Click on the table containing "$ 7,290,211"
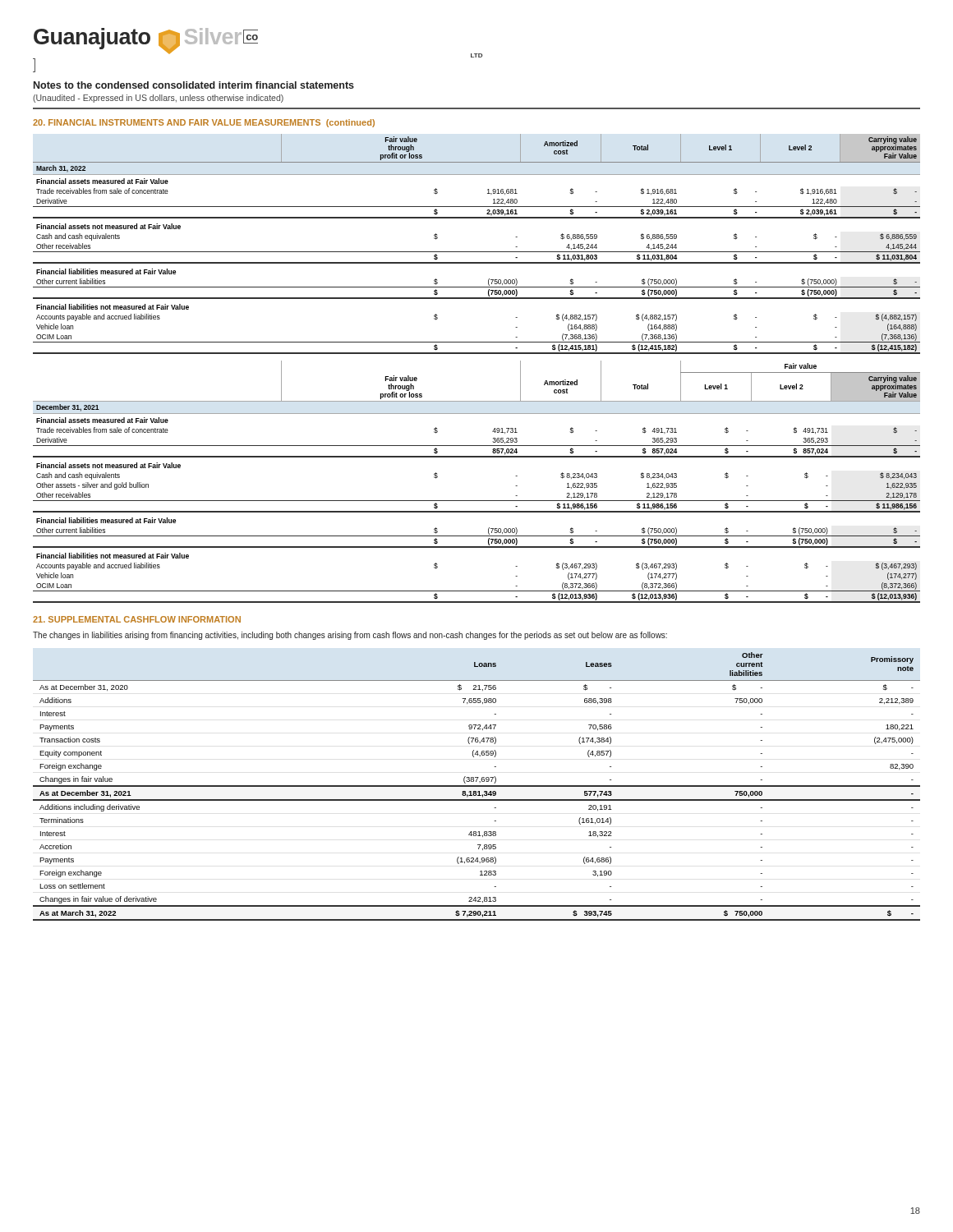This screenshot has height=1232, width=953. click(476, 784)
